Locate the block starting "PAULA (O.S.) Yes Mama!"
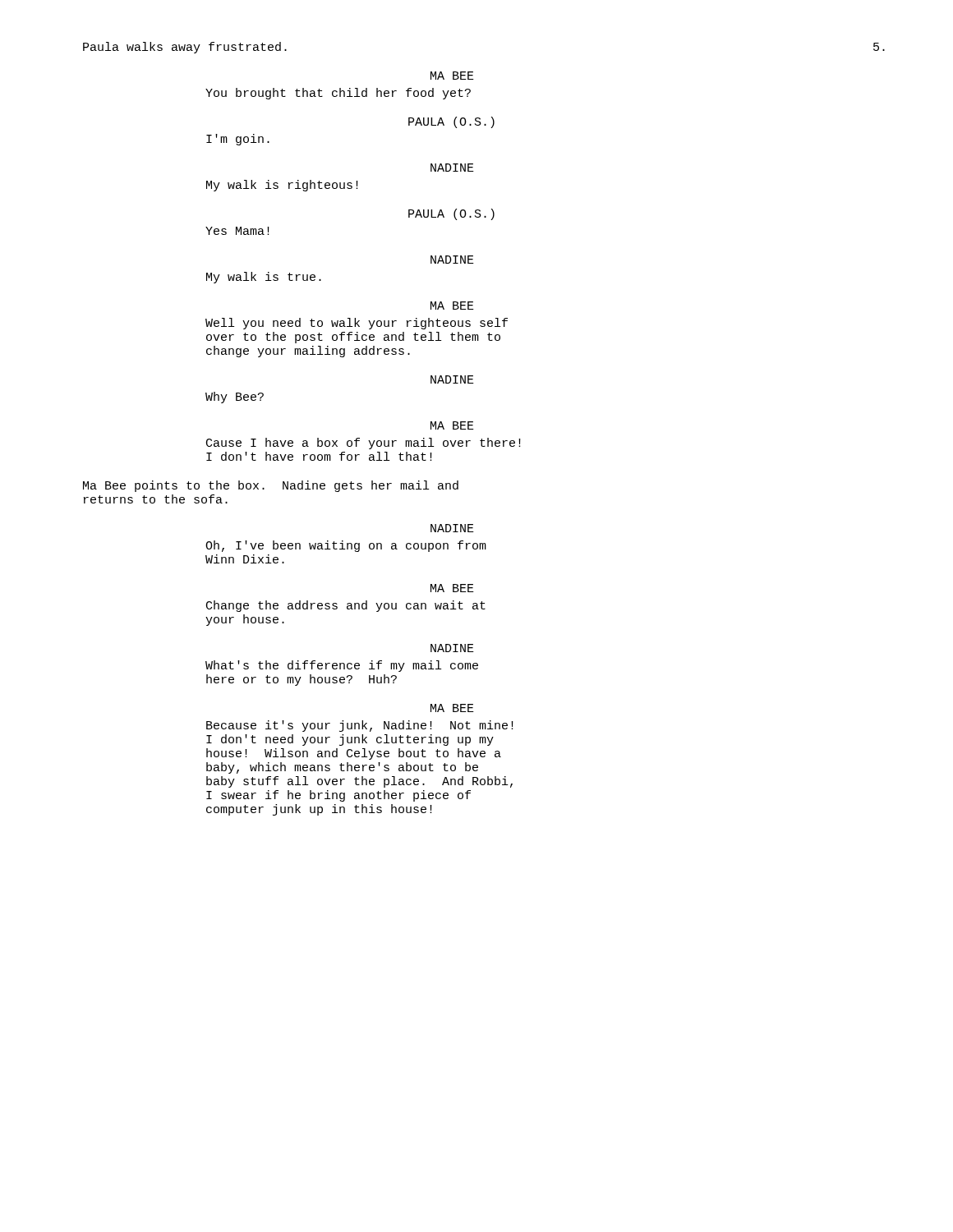 pos(452,223)
